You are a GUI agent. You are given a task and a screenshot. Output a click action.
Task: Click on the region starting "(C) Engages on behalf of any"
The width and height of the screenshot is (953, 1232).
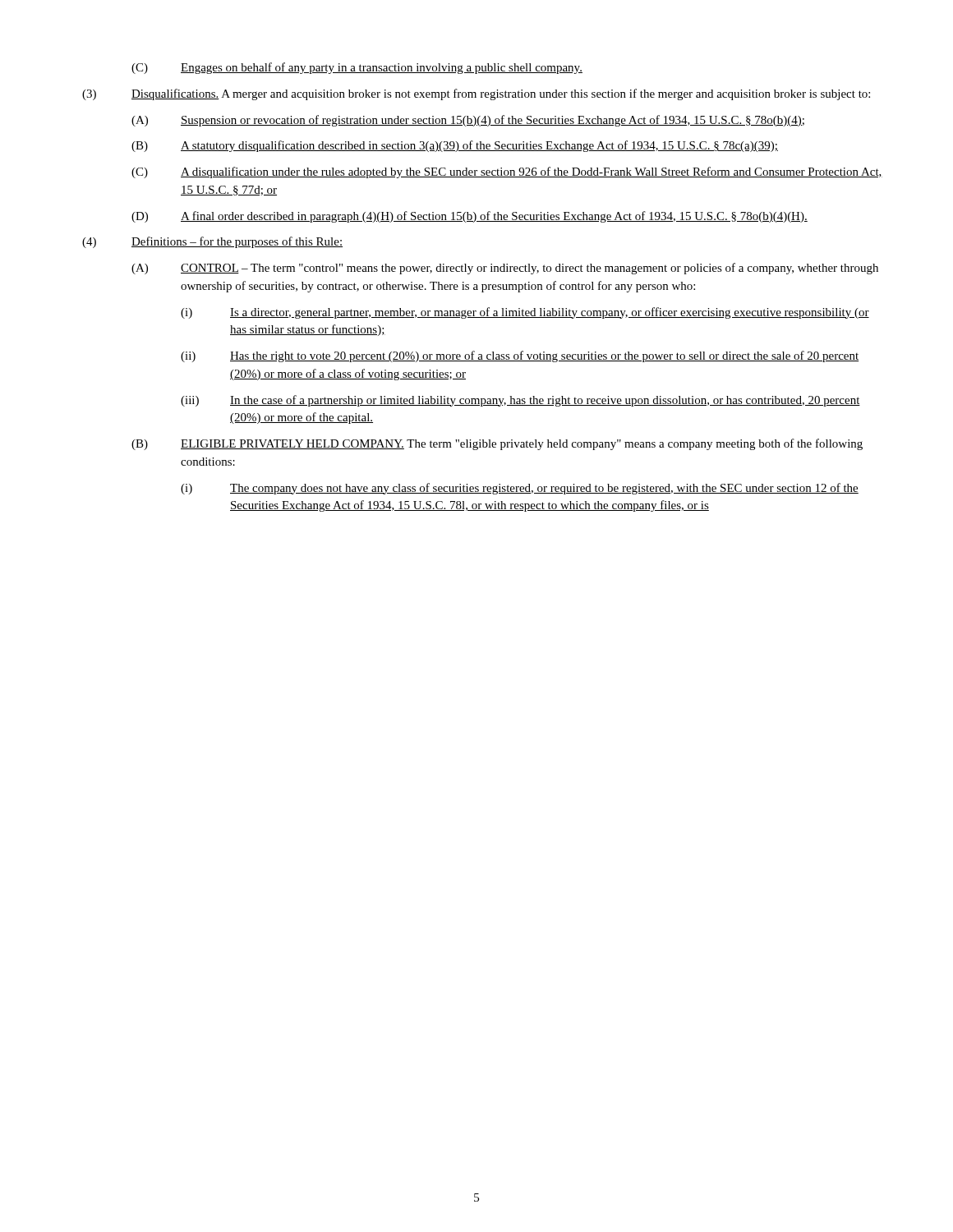pyautogui.click(x=509, y=68)
